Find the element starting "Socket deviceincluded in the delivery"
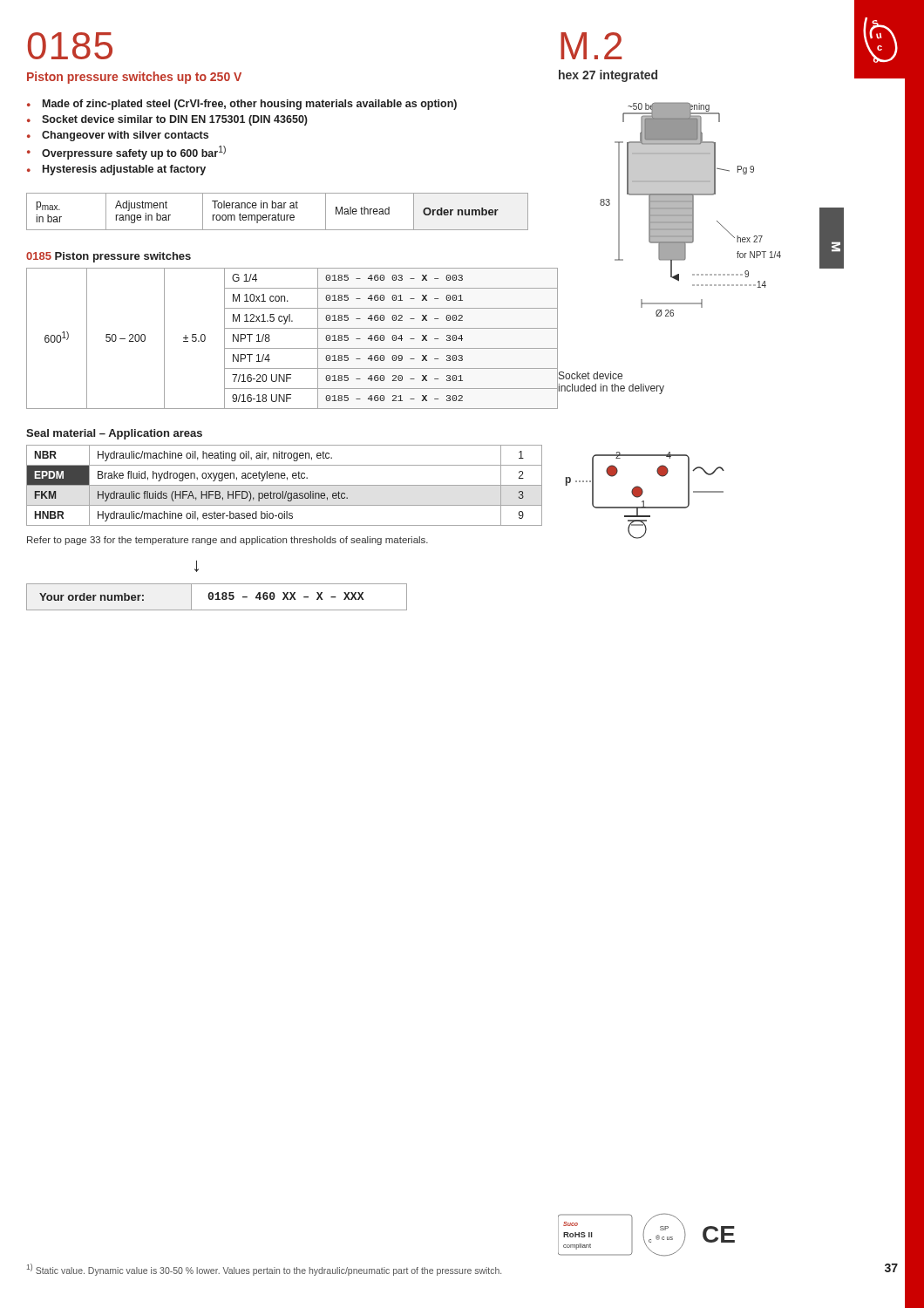 point(611,382)
